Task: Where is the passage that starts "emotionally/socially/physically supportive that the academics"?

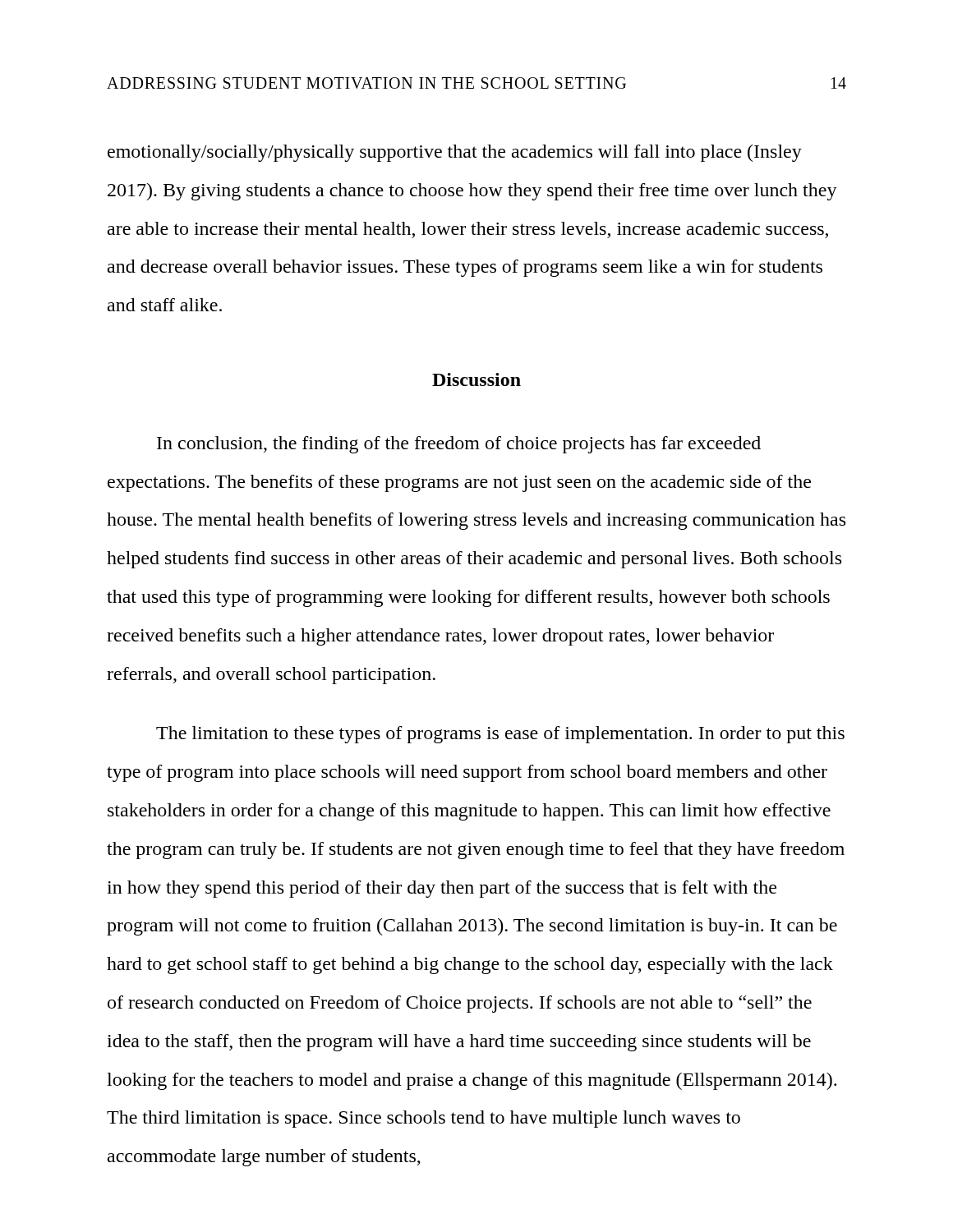Action: click(x=472, y=228)
